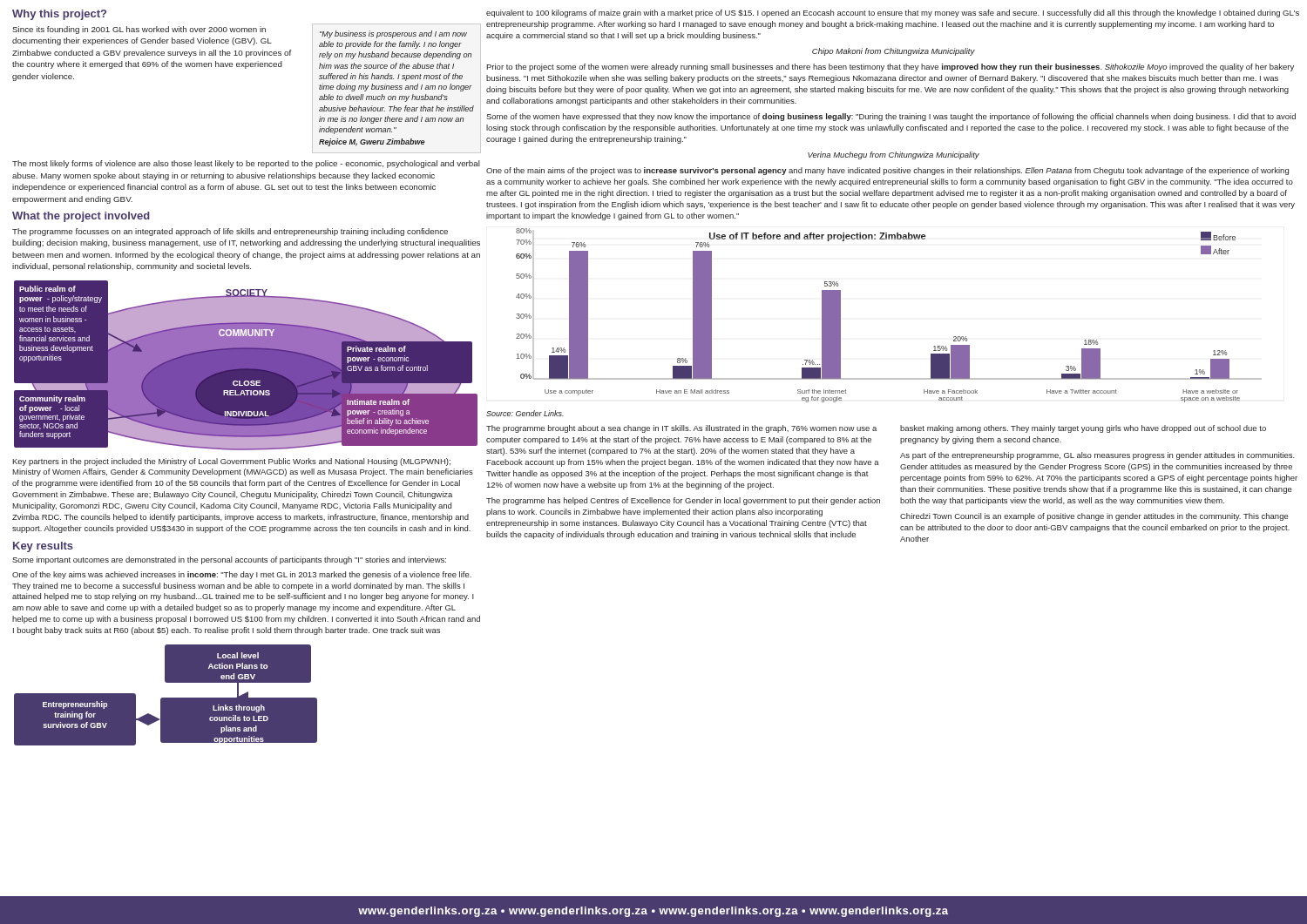Screen dimensions: 924x1307
Task: Select a caption
Action: (x=525, y=414)
